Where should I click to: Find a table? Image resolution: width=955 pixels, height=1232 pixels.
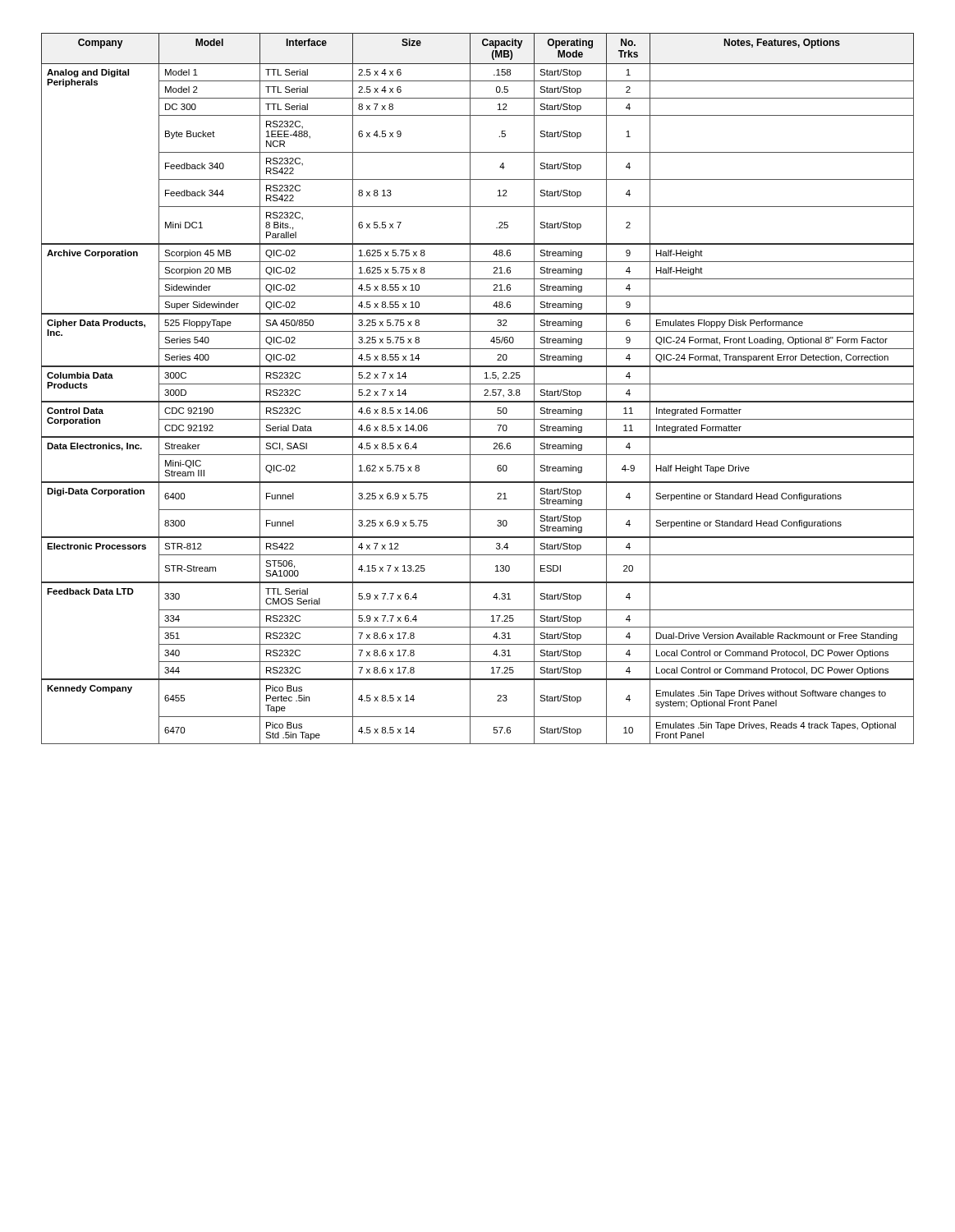pos(478,389)
